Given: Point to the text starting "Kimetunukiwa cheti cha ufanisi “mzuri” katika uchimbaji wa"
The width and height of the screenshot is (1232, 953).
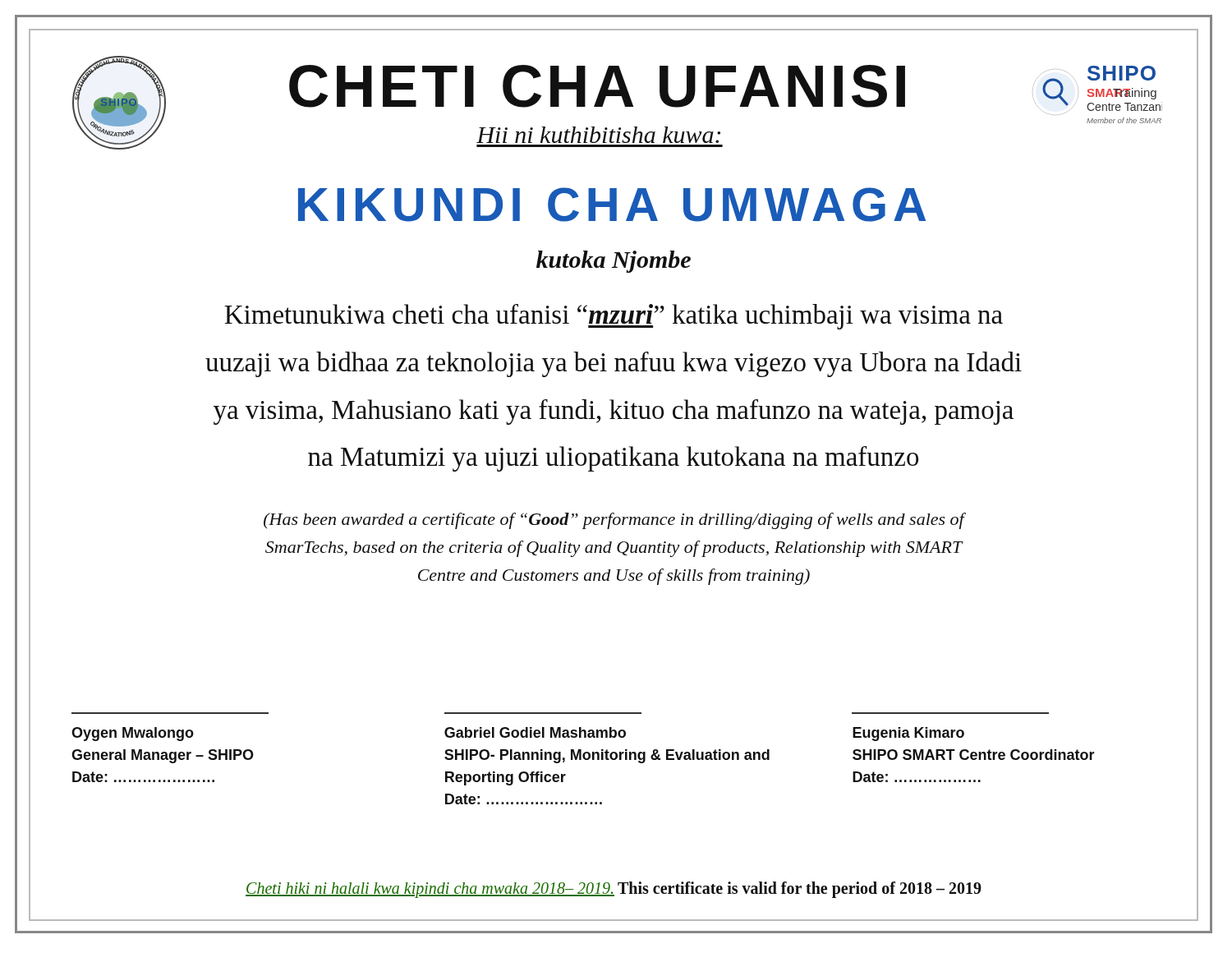Looking at the screenshot, I should pyautogui.click(x=614, y=387).
